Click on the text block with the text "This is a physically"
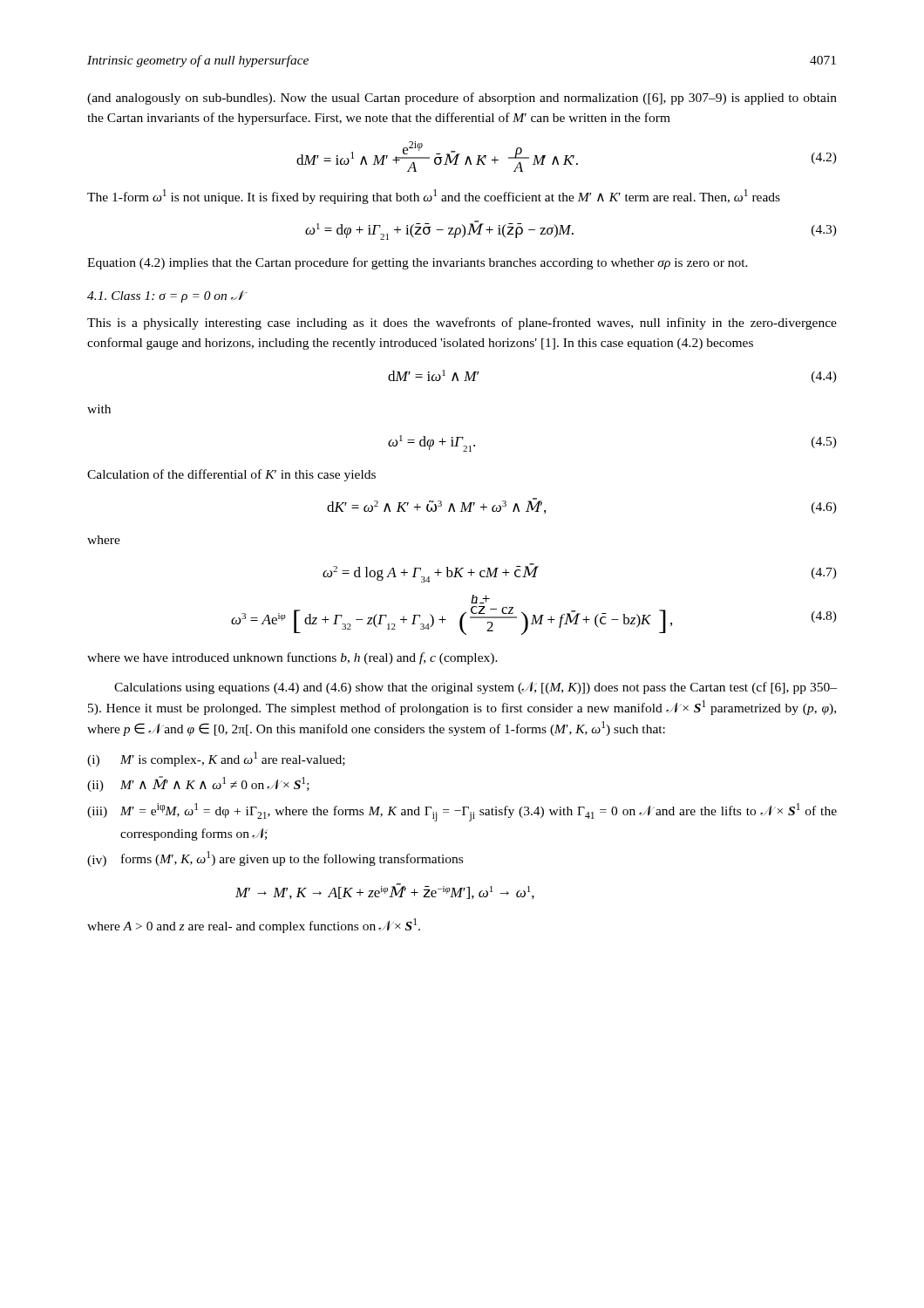 click(462, 333)
